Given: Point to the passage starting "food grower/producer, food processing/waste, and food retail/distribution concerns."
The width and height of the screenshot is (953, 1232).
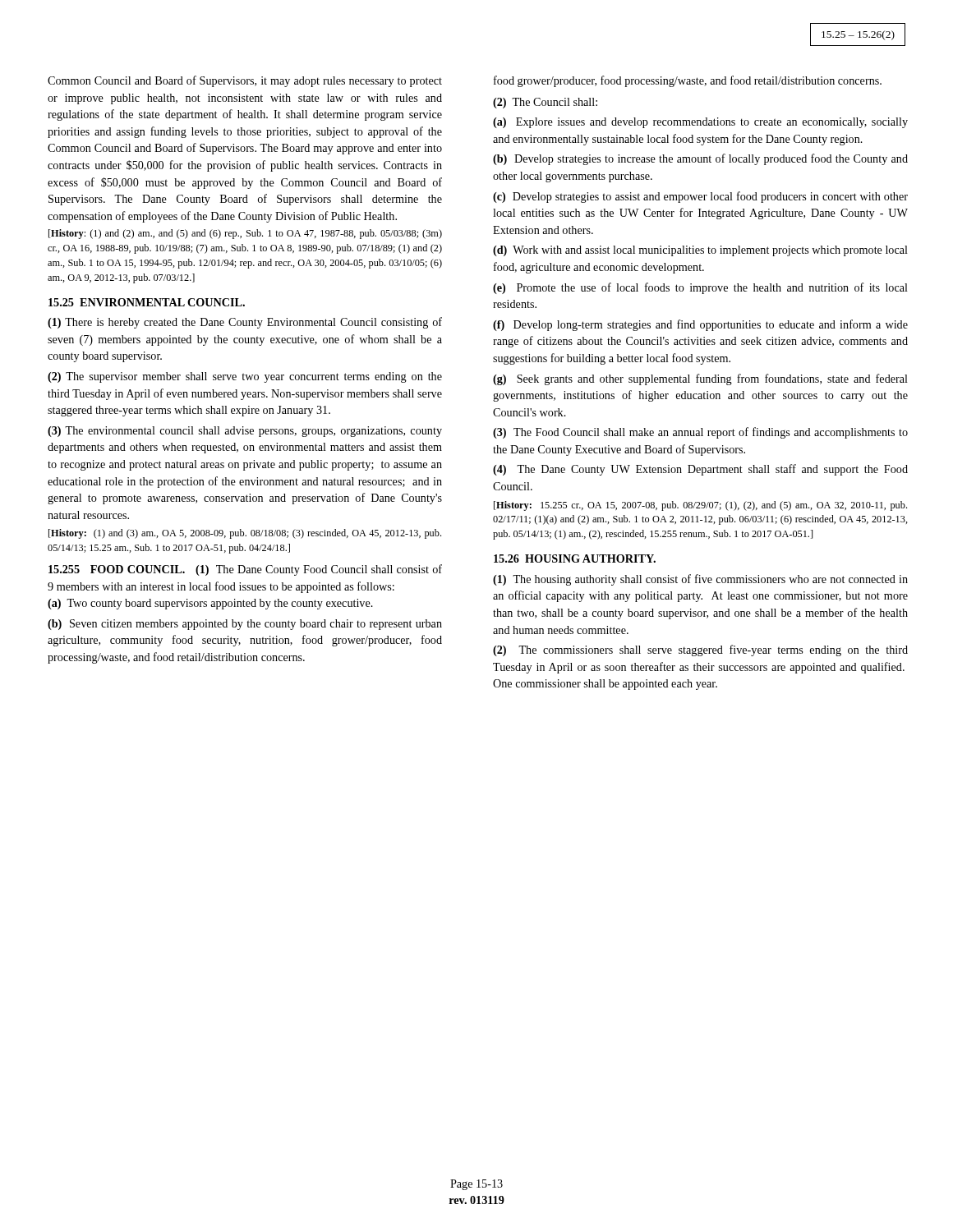Looking at the screenshot, I should click(688, 81).
